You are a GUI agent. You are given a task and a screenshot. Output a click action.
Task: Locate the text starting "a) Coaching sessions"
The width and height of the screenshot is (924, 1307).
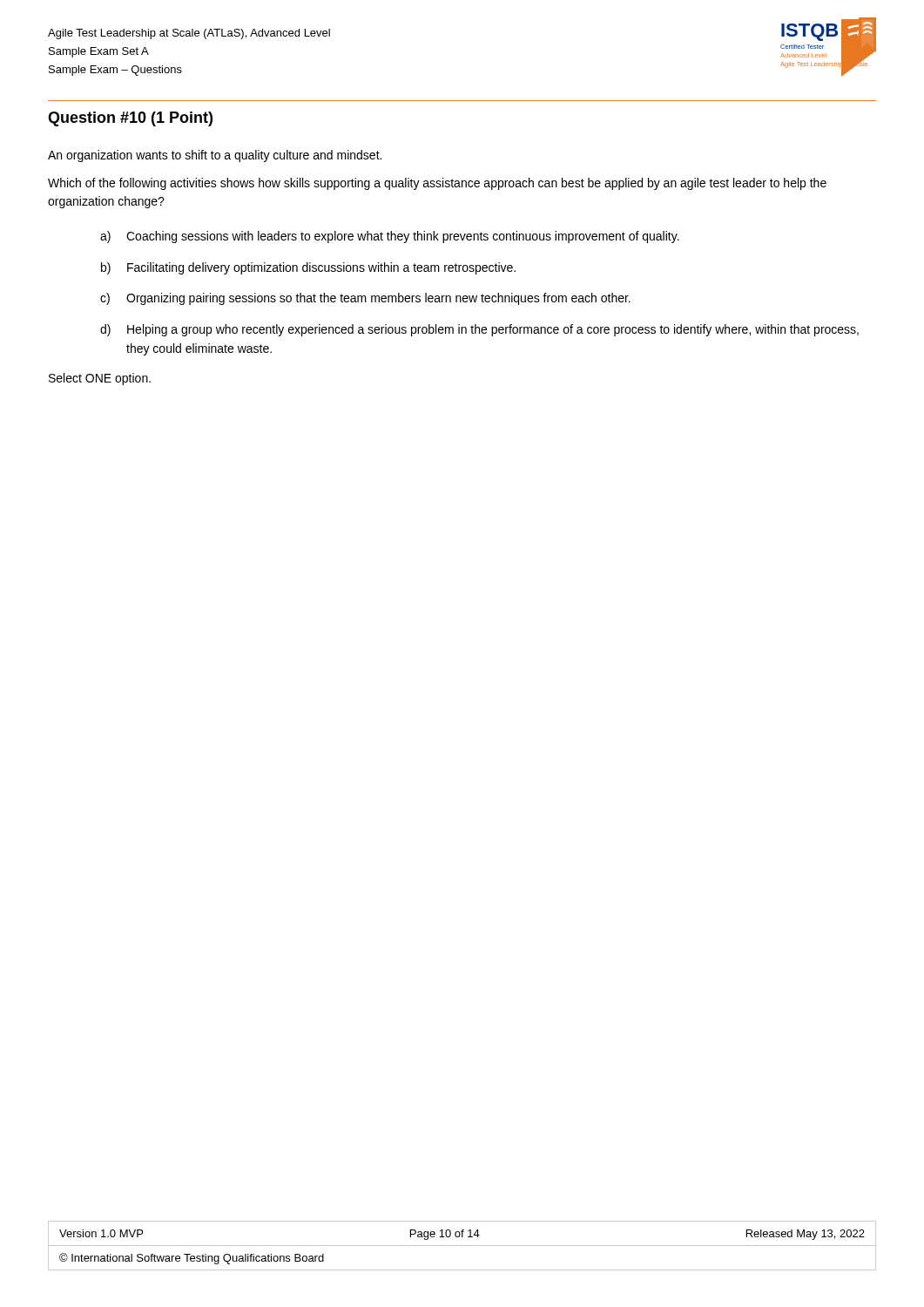[488, 237]
